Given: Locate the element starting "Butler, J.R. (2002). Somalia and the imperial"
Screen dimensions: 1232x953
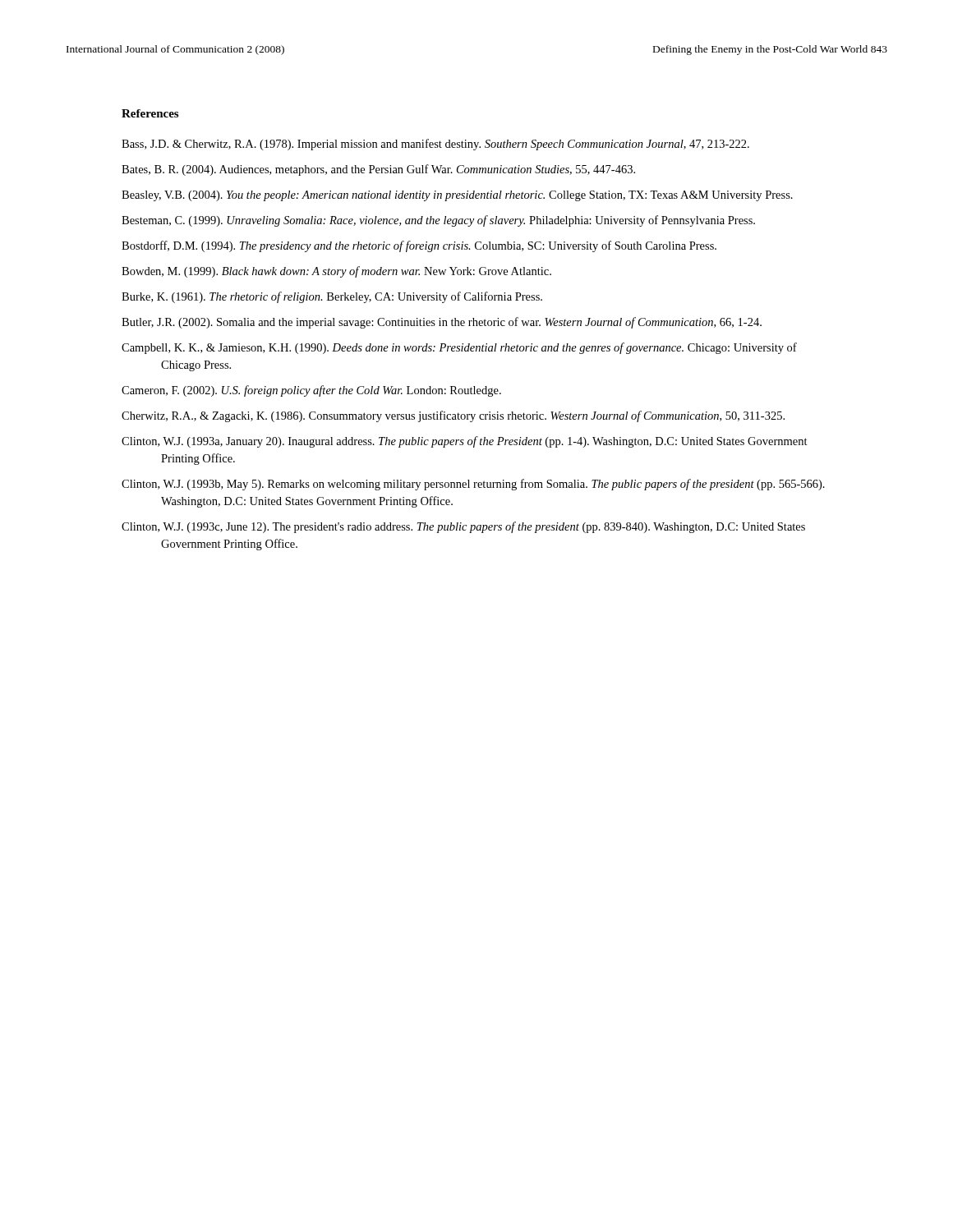Looking at the screenshot, I should [x=442, y=322].
